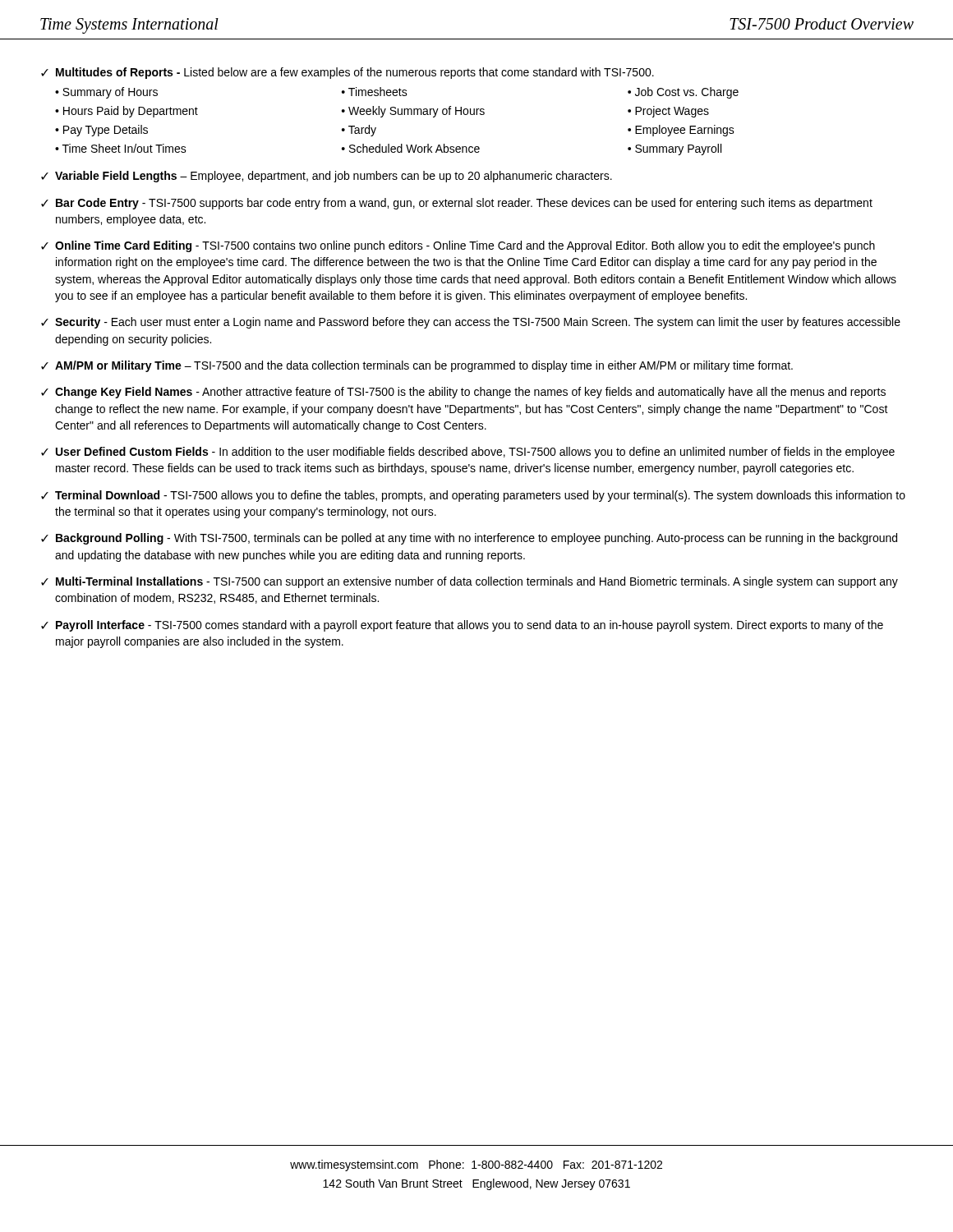Locate the list item with the text "✓ Bar Code Entry - TSI-7500 supports bar"
This screenshot has height=1232, width=953.
click(476, 211)
